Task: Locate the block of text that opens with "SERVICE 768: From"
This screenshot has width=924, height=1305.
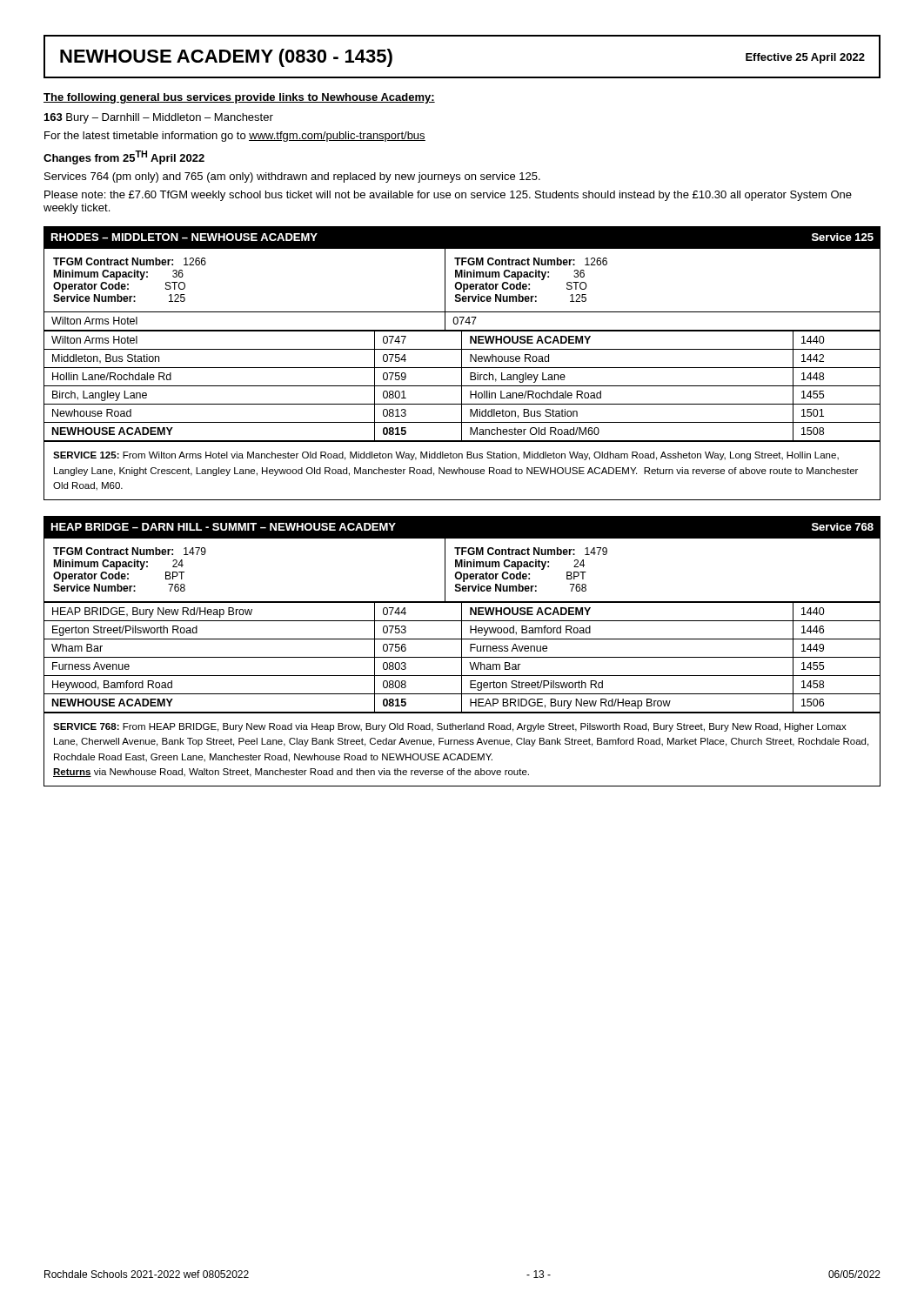Action: pos(461,749)
